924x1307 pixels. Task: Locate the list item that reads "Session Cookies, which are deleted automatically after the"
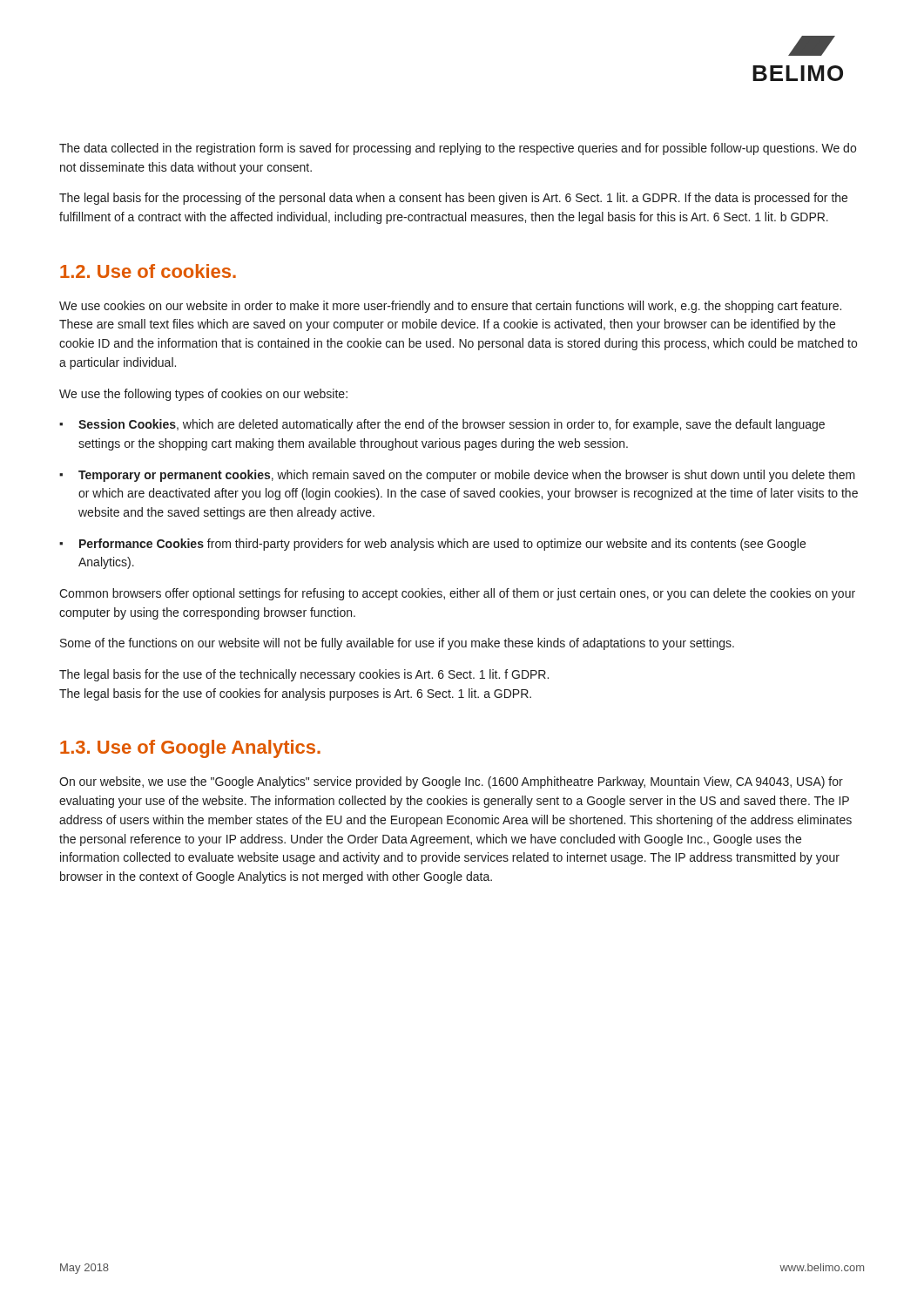[x=452, y=434]
